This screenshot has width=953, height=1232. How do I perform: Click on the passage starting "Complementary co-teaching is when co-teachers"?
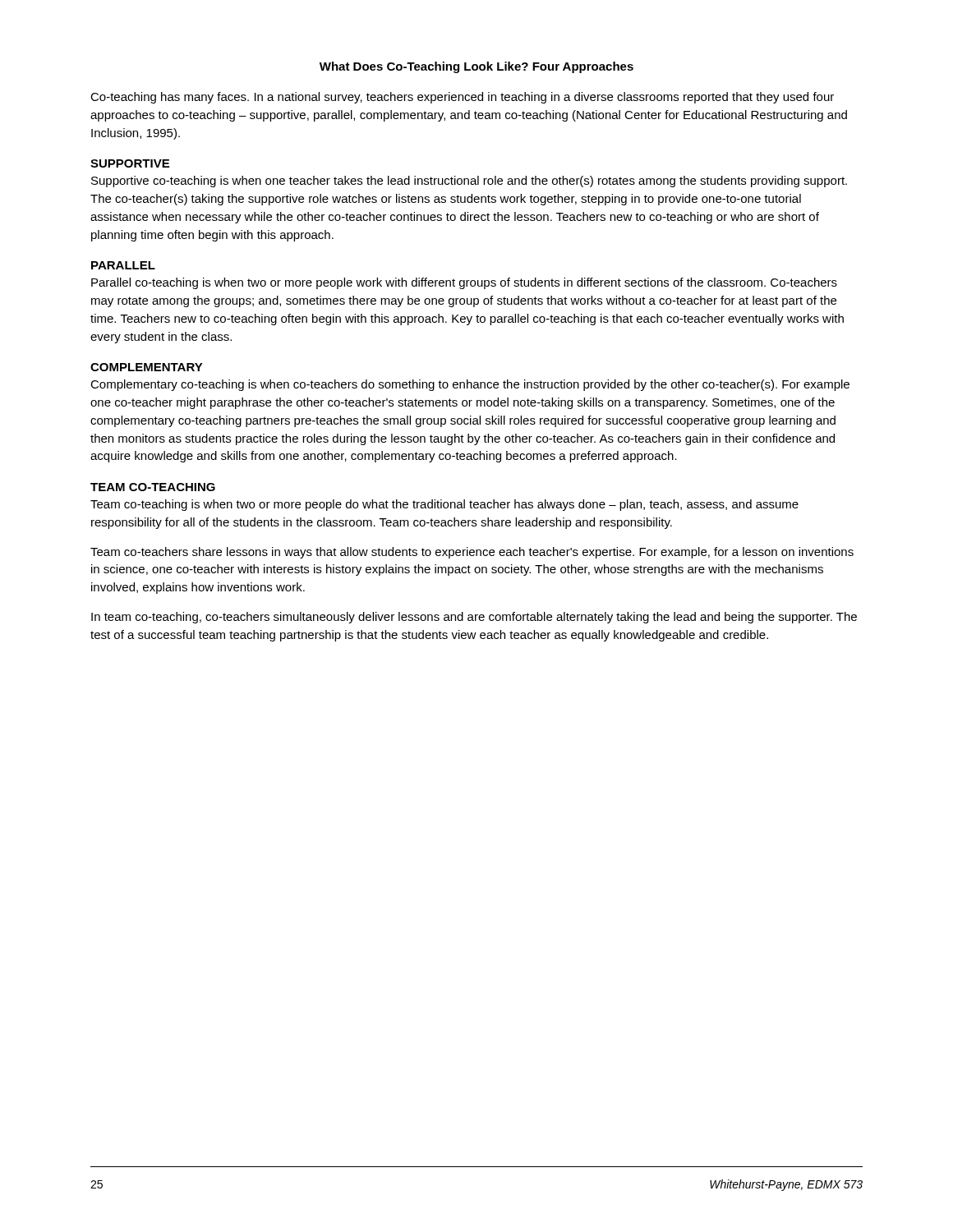click(470, 420)
